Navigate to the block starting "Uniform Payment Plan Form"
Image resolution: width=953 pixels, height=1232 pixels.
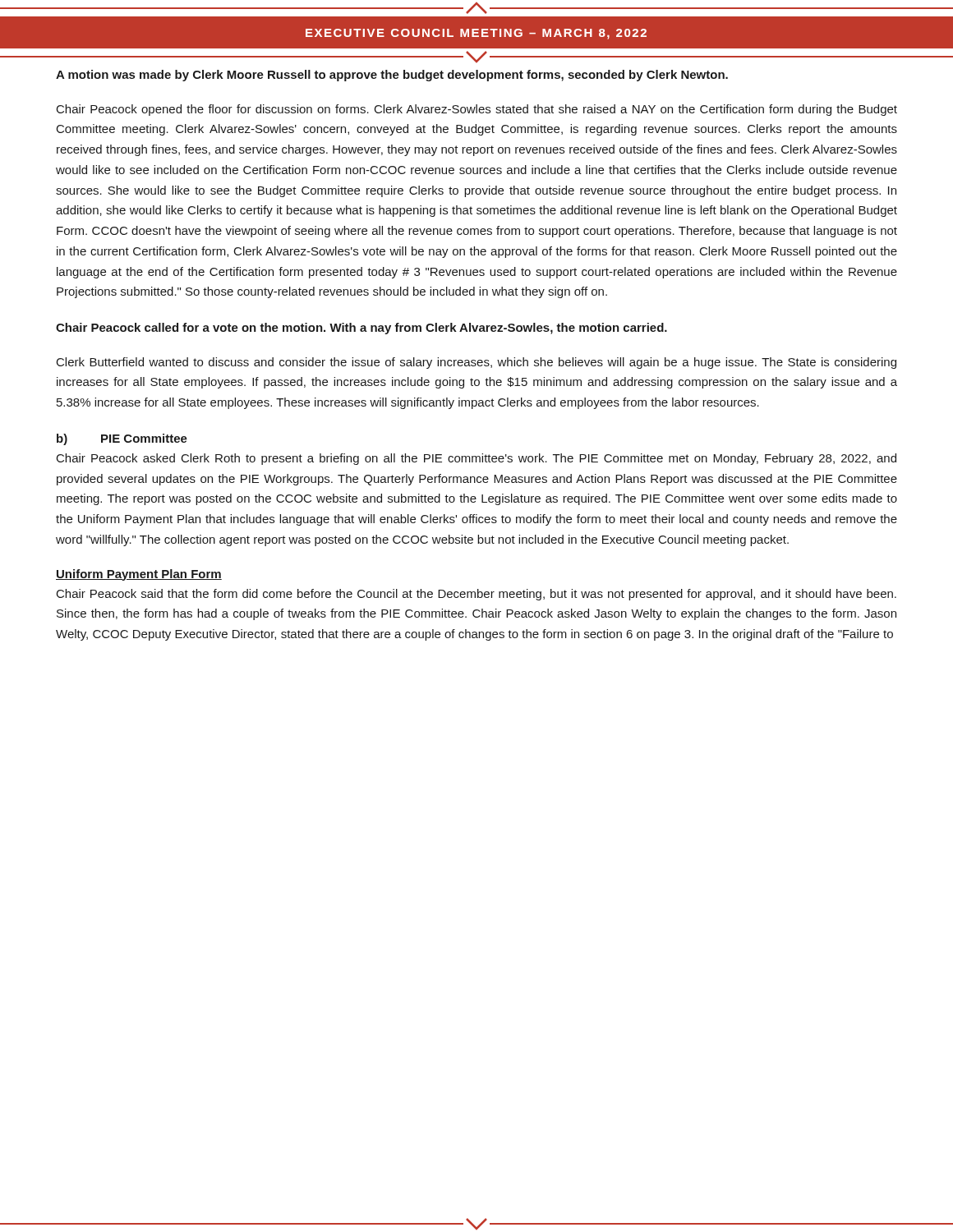139,573
